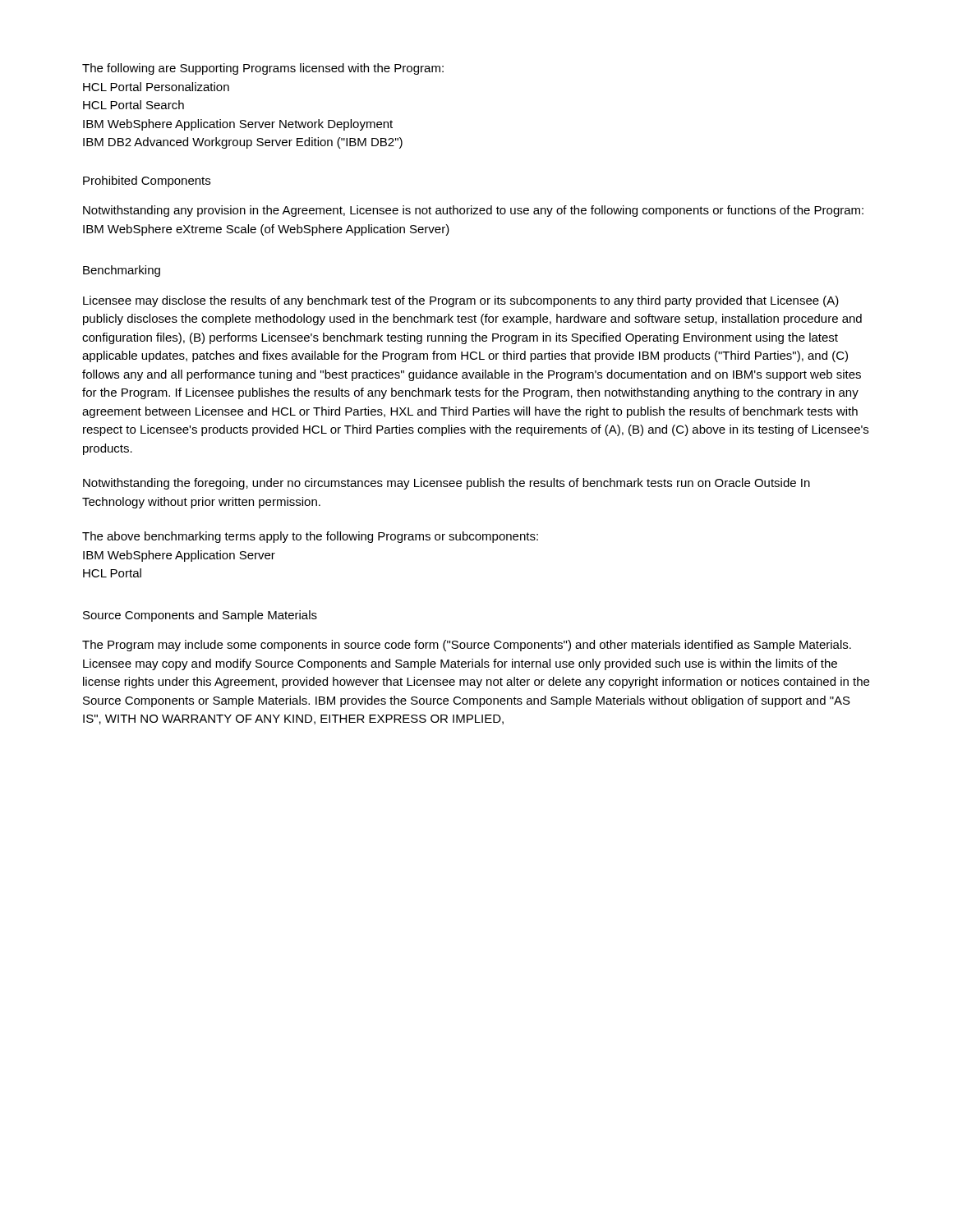Select the section header with the text "Prohibited Components"

click(x=147, y=180)
